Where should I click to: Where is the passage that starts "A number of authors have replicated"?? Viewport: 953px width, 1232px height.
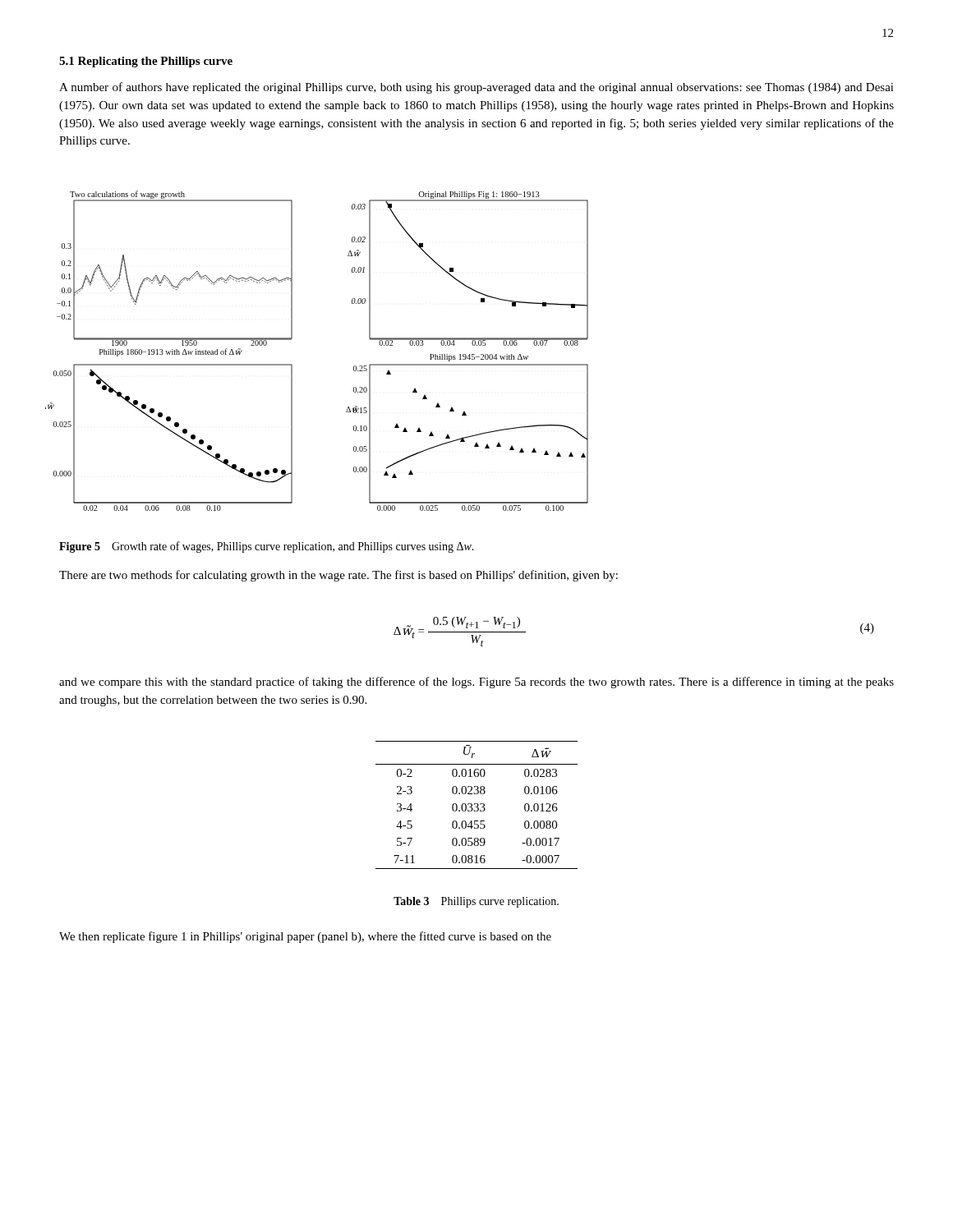click(x=476, y=114)
